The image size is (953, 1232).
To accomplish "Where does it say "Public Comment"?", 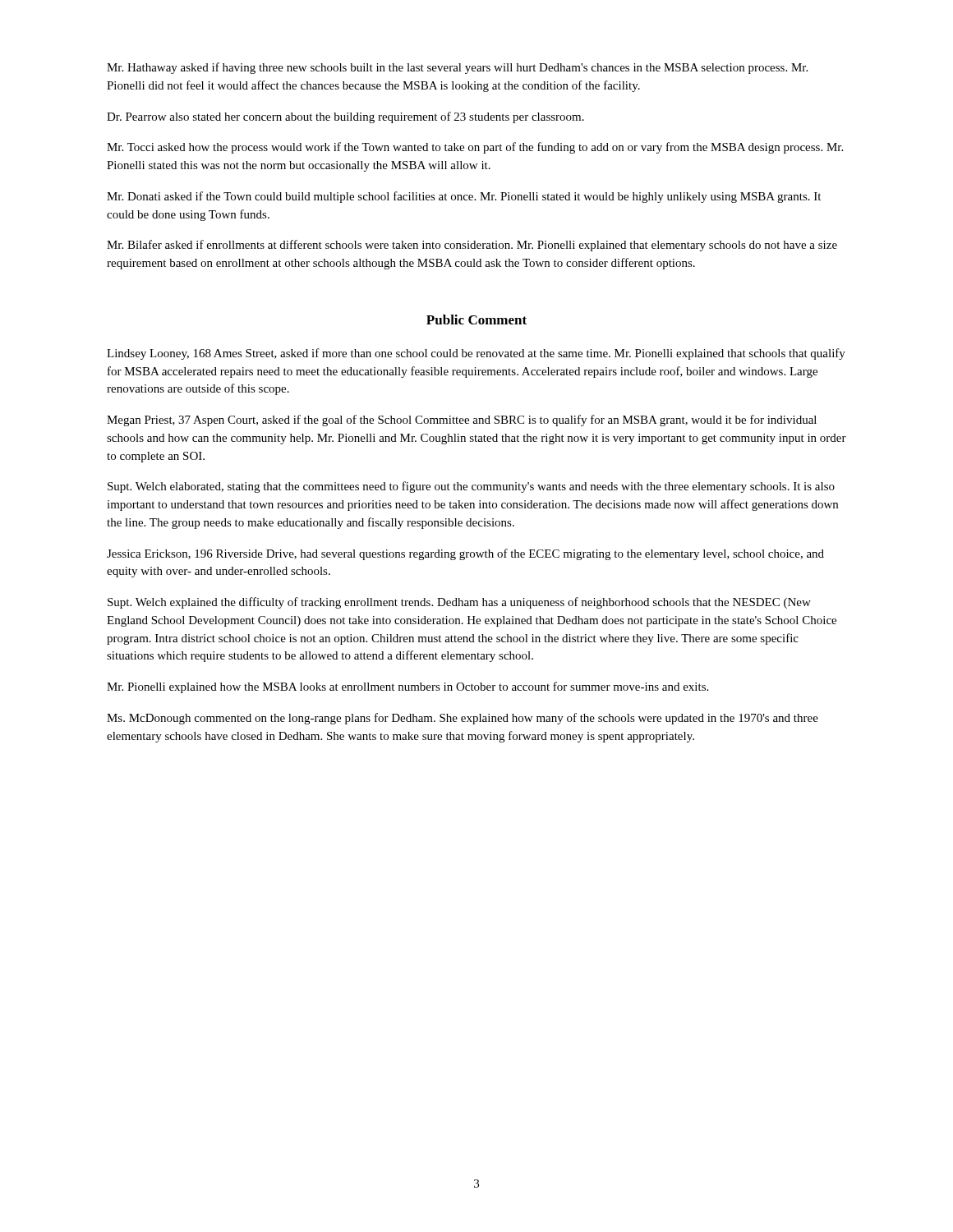I will [476, 320].
